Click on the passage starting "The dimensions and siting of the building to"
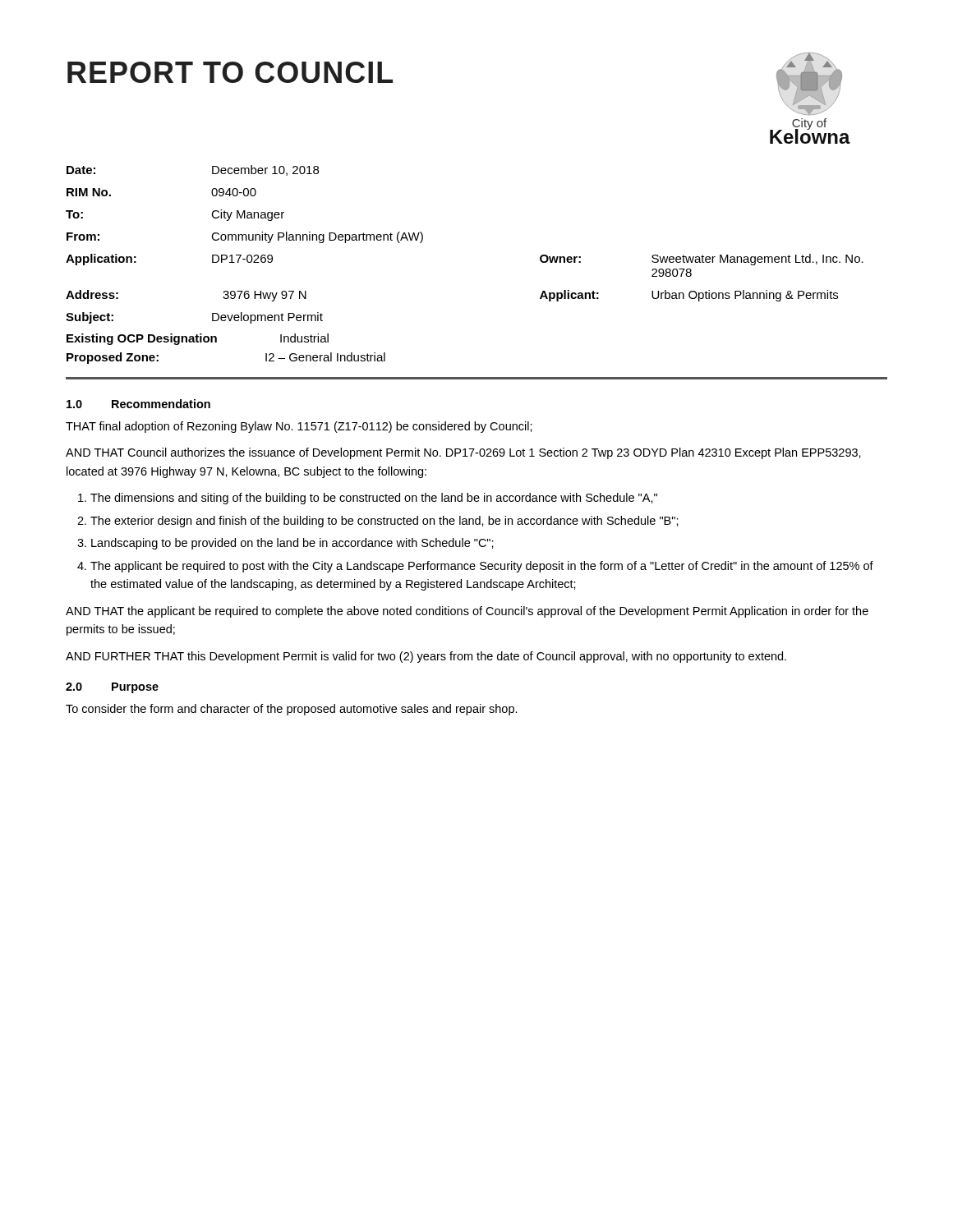This screenshot has height=1232, width=953. (x=374, y=498)
